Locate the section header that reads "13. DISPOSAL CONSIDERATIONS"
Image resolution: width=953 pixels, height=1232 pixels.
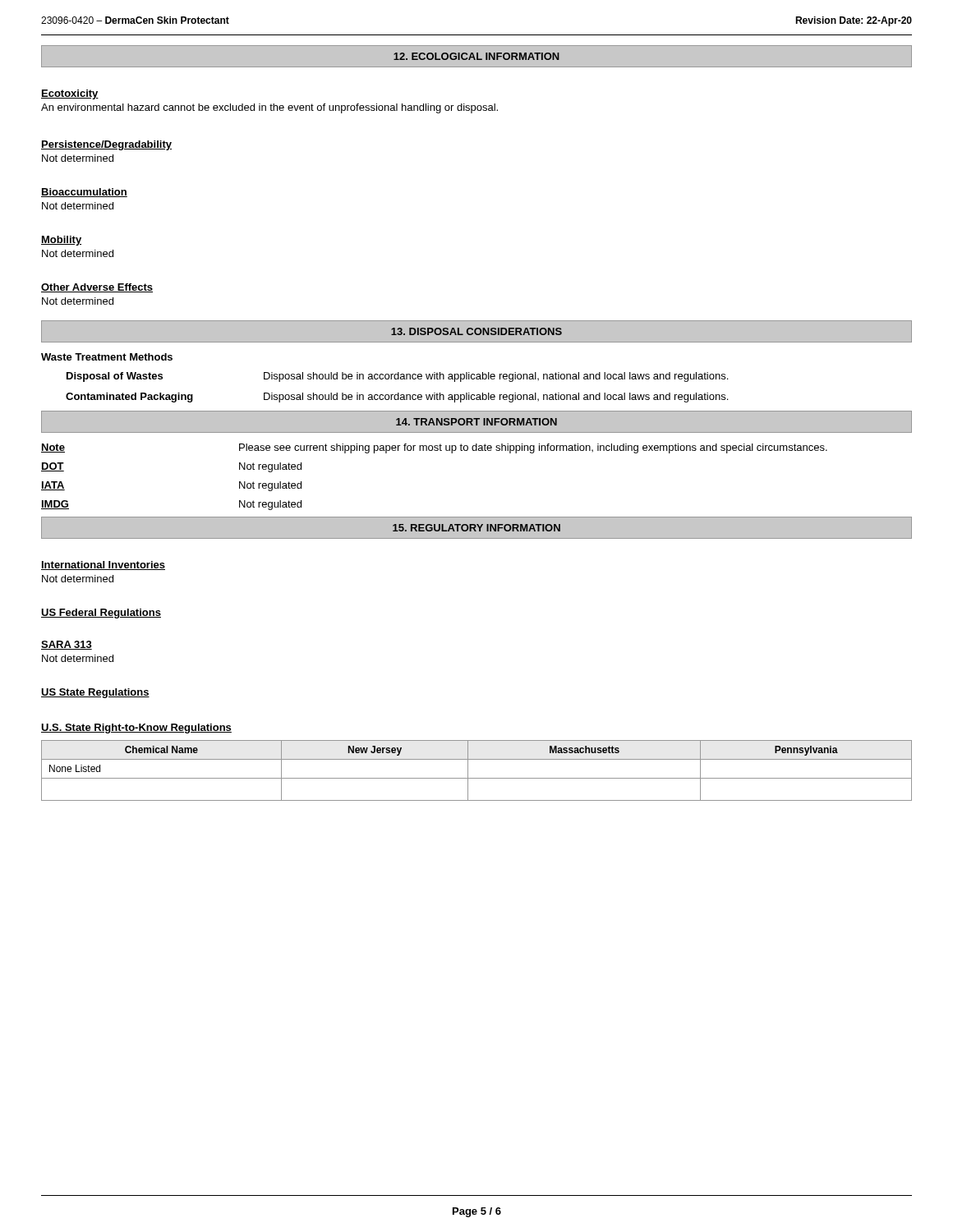476,331
